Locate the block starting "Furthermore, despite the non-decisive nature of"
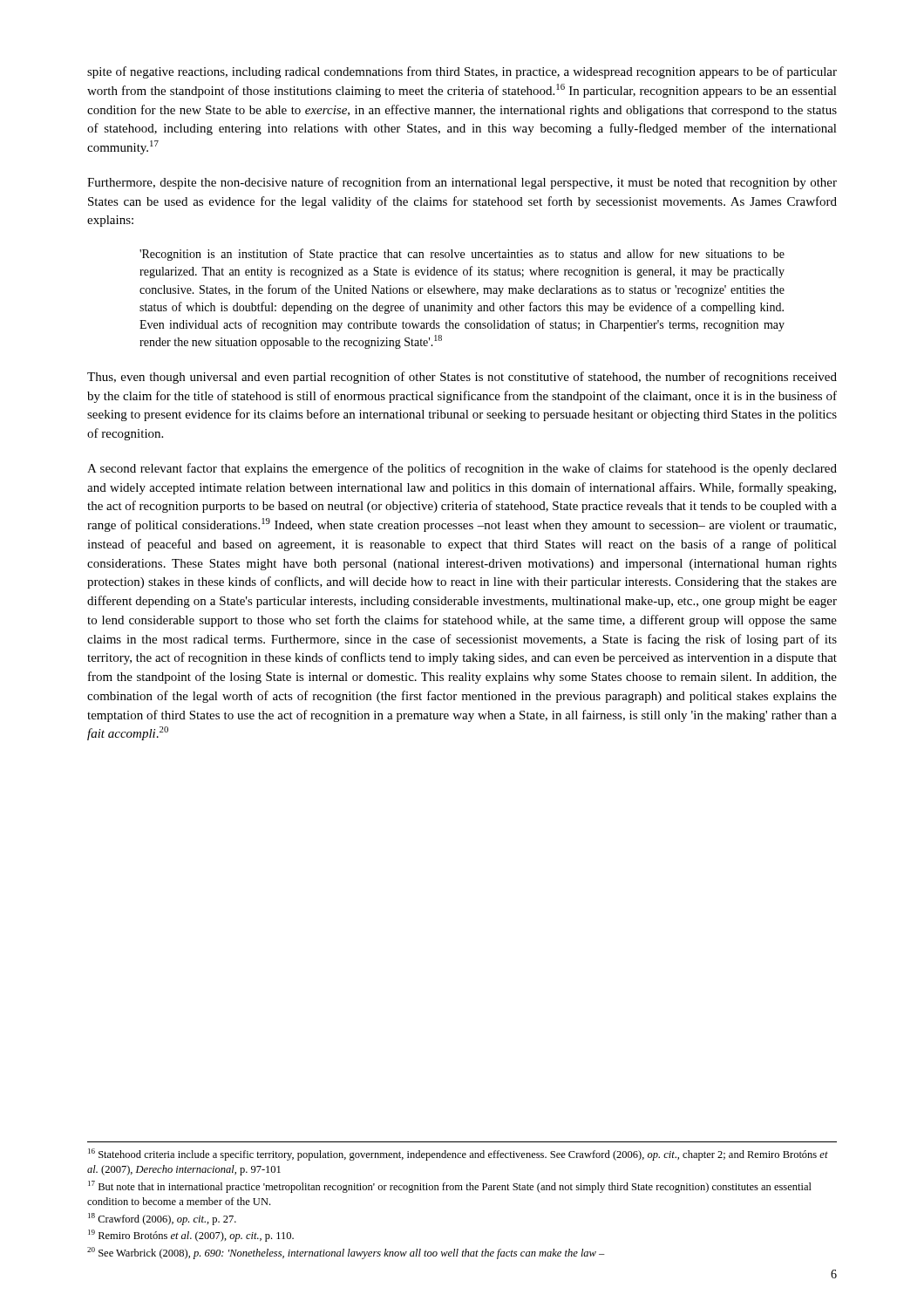Image resolution: width=924 pixels, height=1308 pixels. [462, 201]
